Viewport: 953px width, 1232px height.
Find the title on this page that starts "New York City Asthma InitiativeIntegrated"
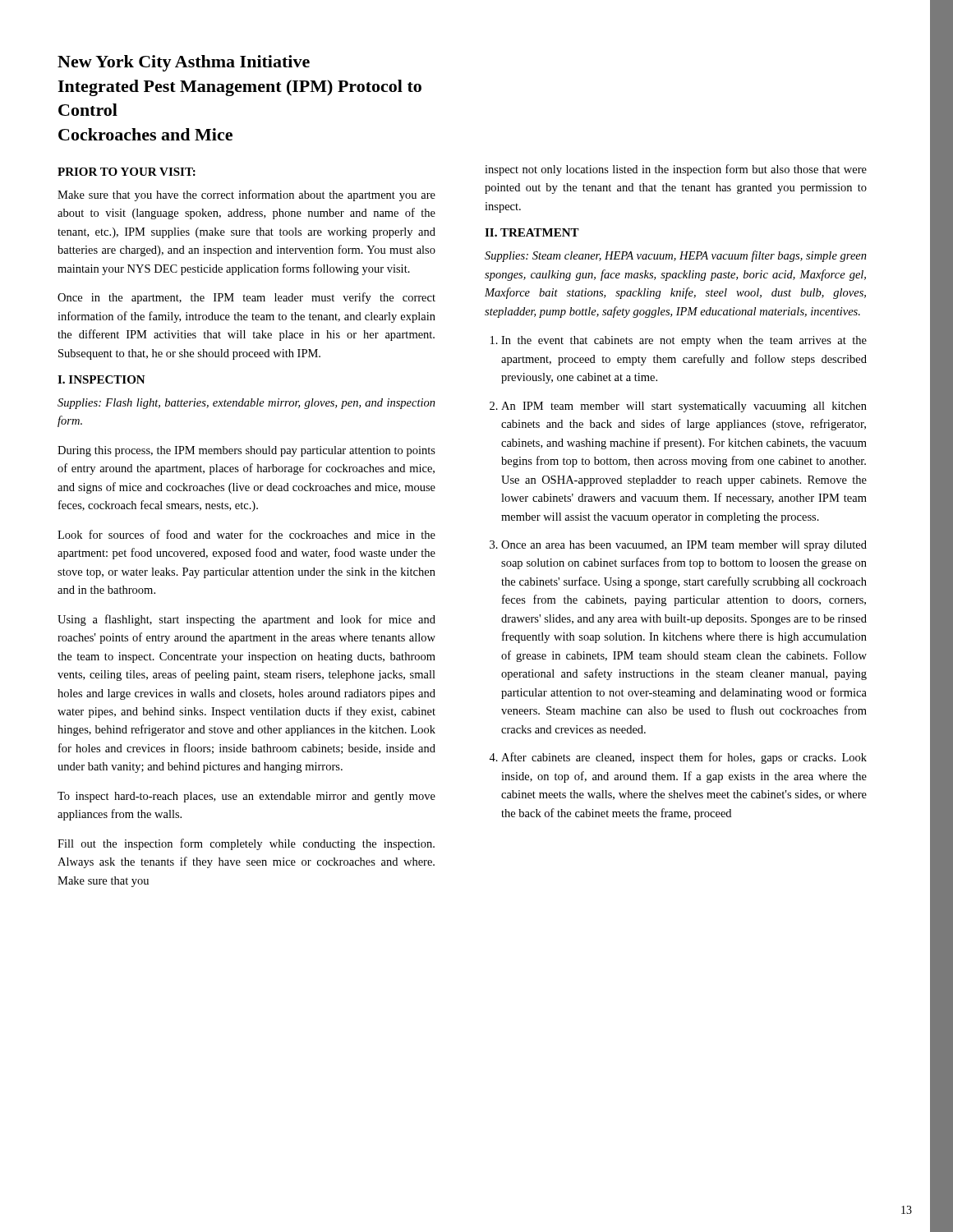pos(246,98)
